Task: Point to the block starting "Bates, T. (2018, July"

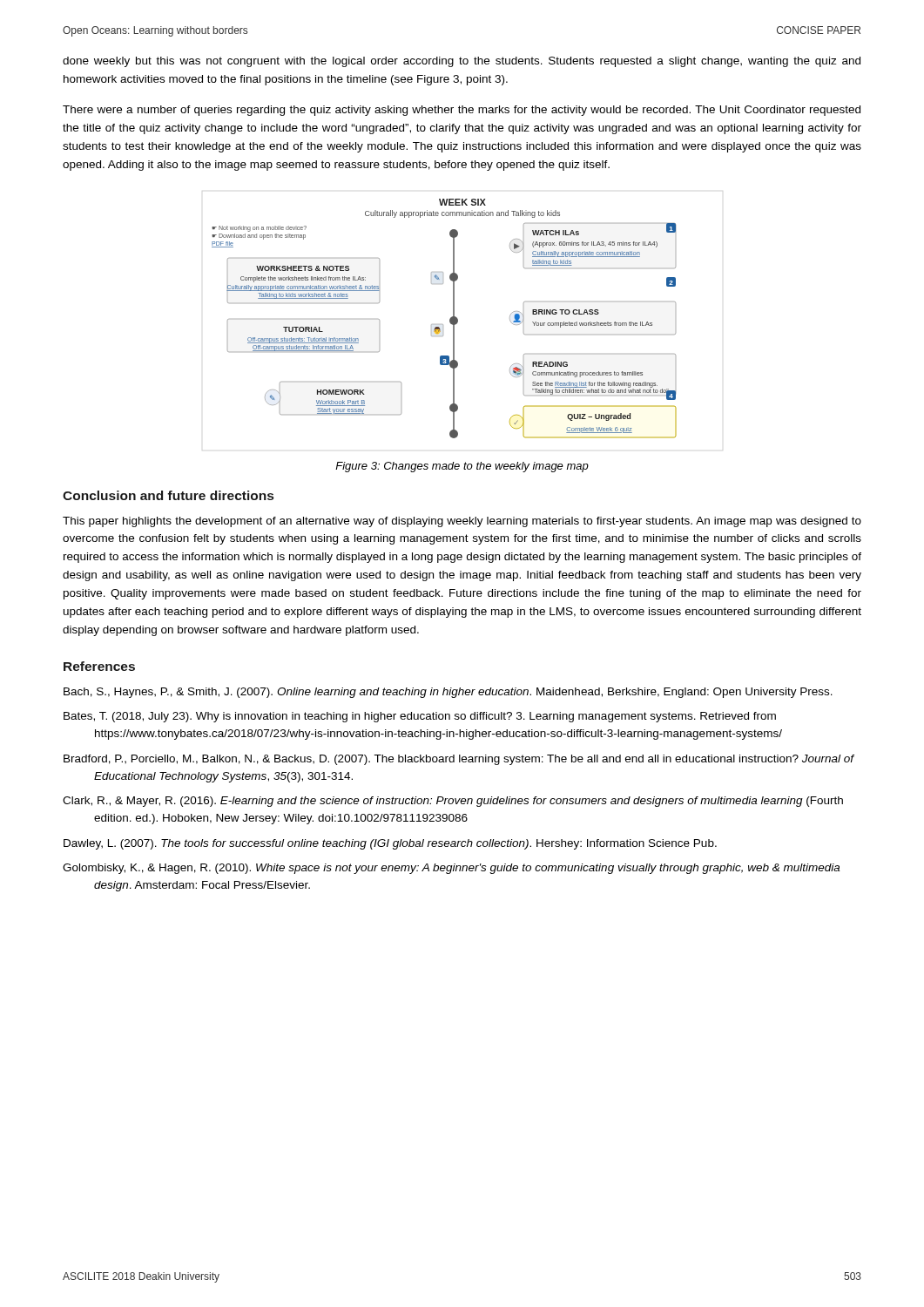Action: [422, 725]
